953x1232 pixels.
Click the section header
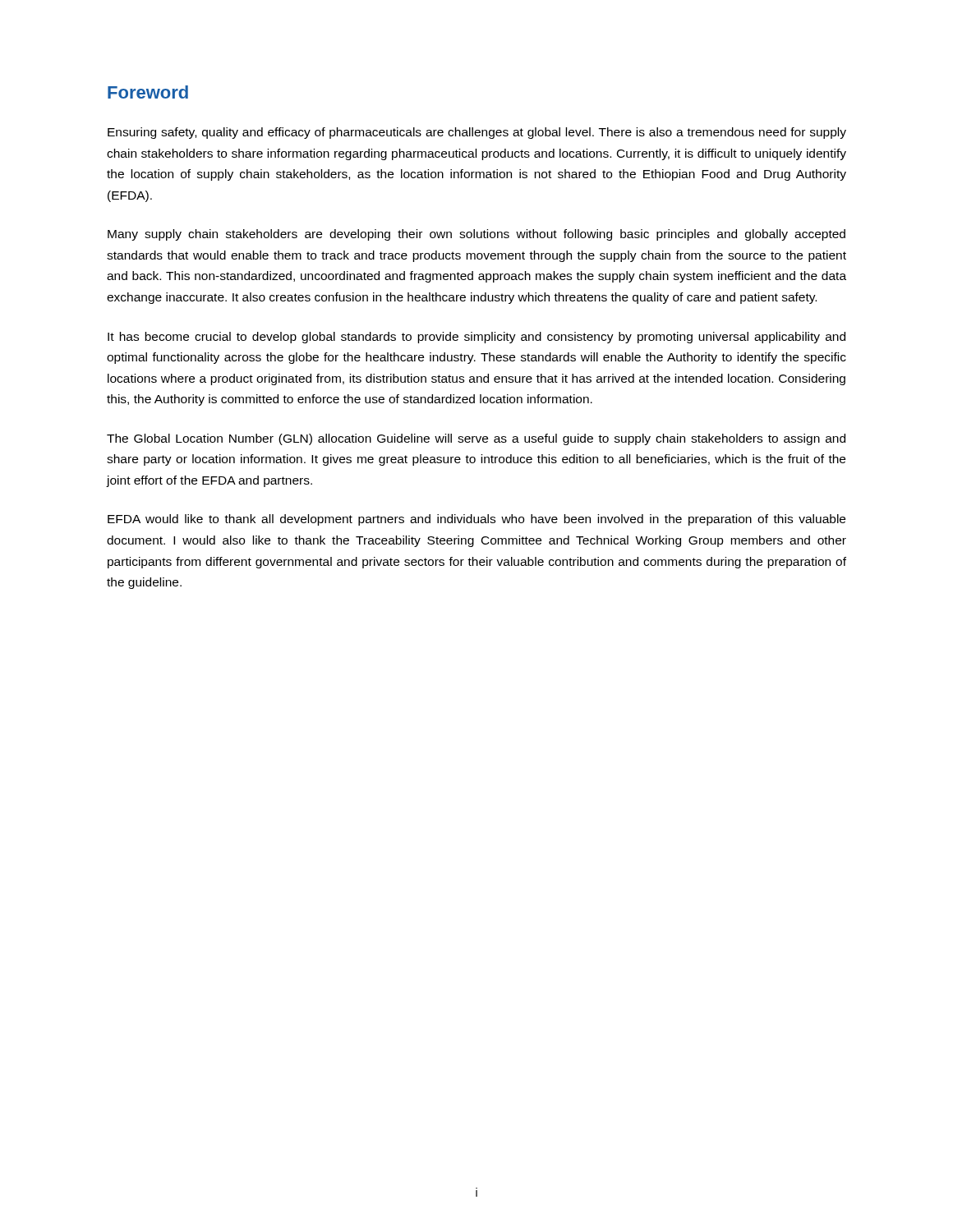148,92
